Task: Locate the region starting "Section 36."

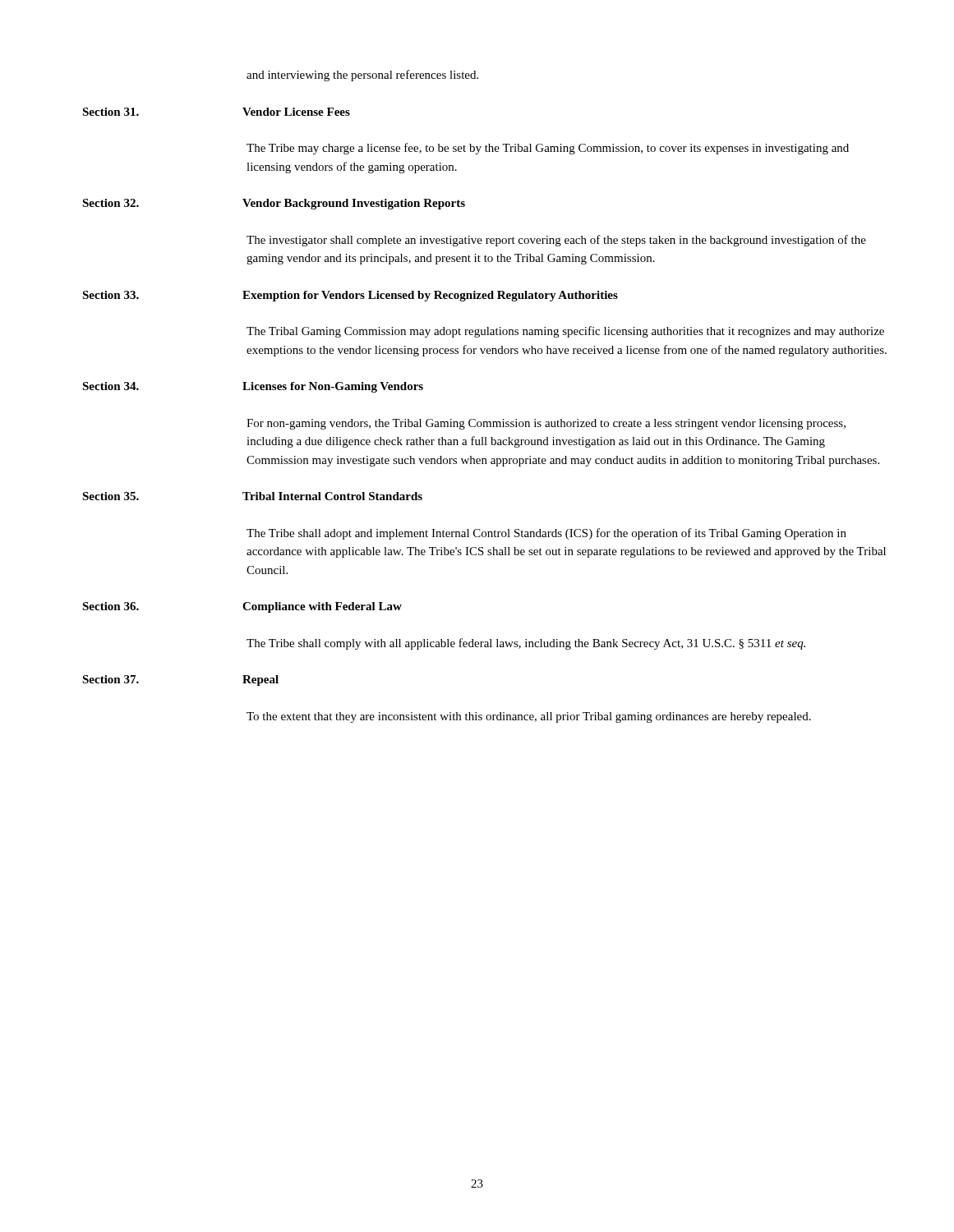Action: (x=111, y=606)
